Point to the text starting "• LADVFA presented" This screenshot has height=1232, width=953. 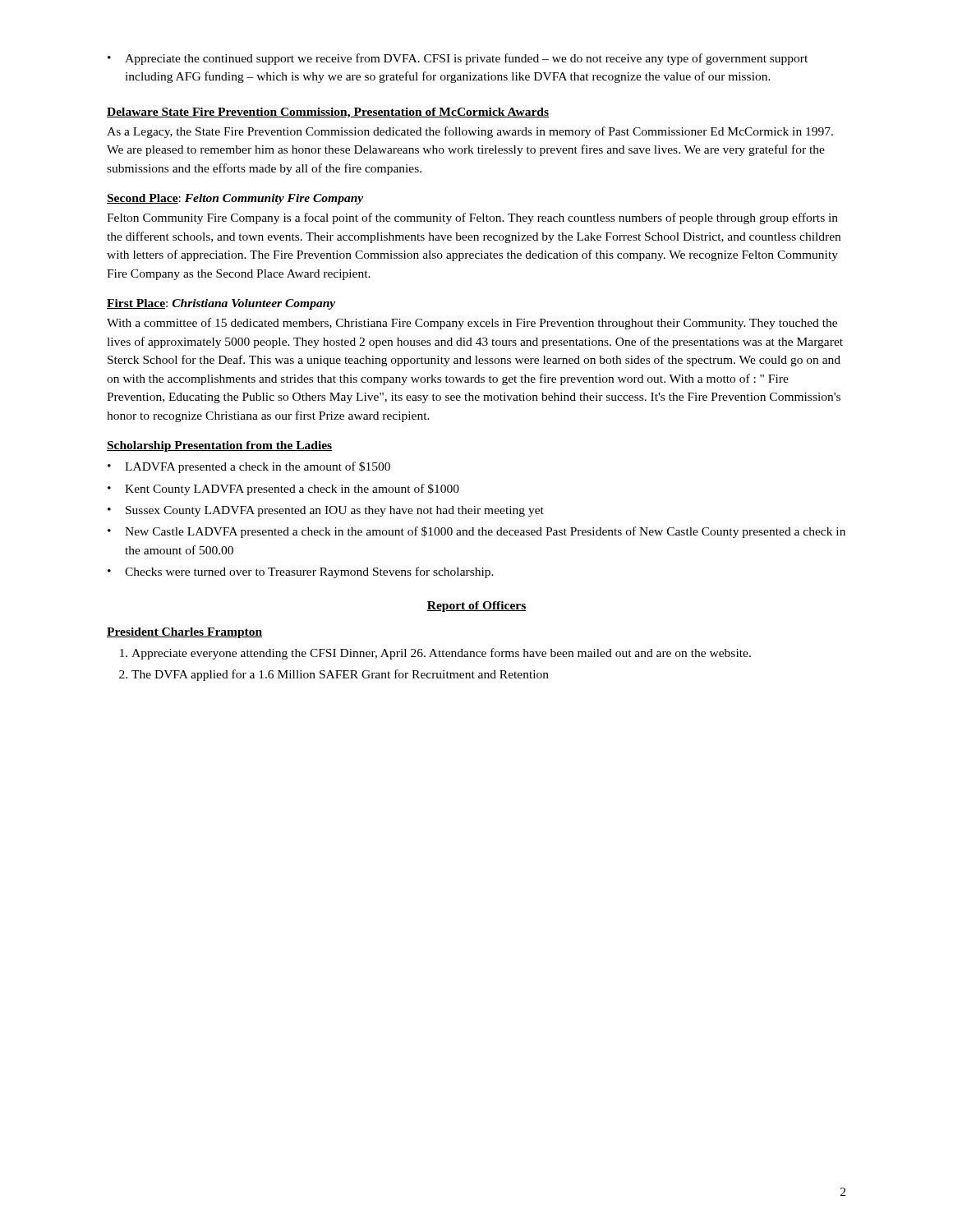(249, 467)
